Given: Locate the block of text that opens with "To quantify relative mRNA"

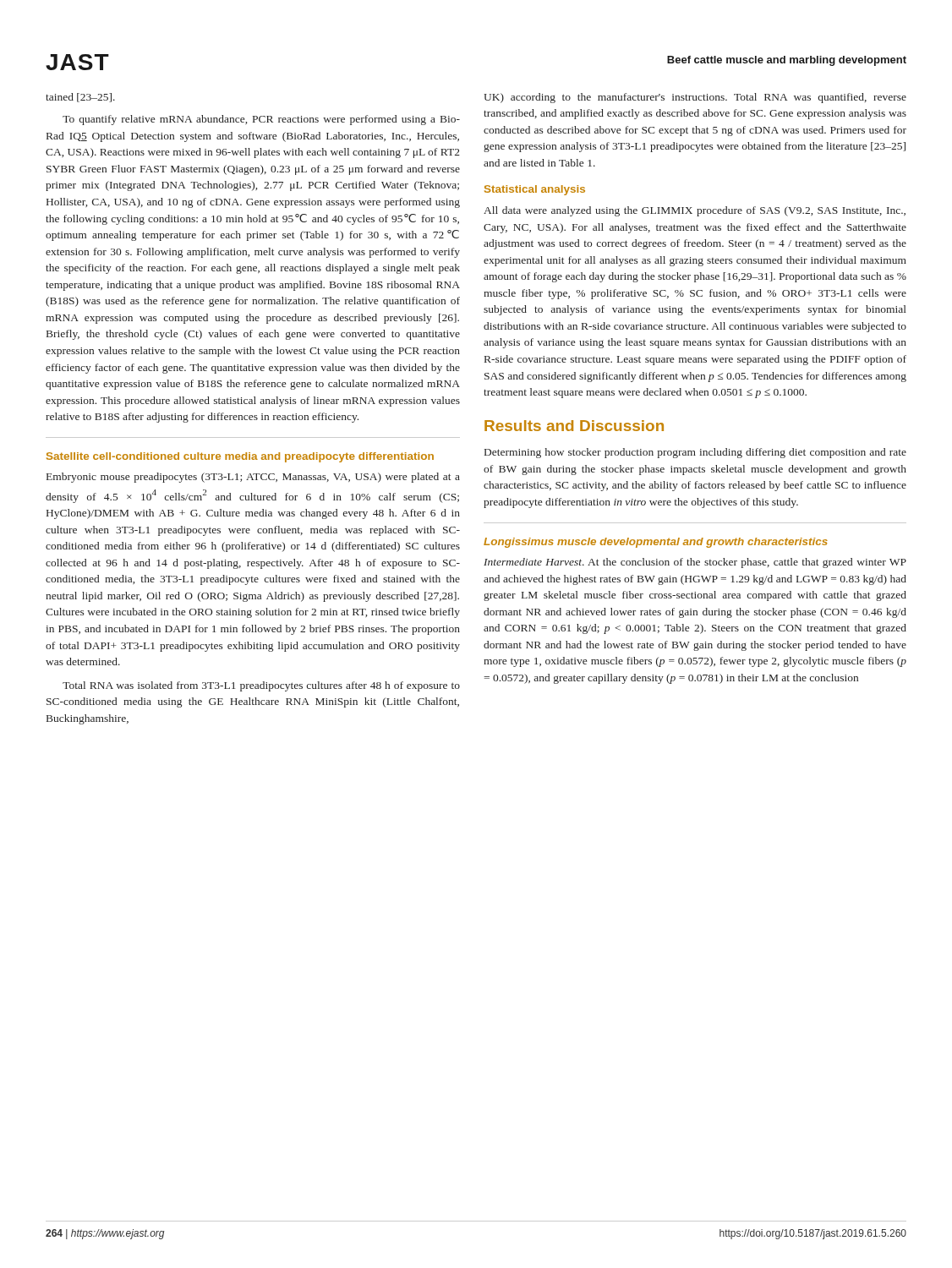Looking at the screenshot, I should click(253, 268).
